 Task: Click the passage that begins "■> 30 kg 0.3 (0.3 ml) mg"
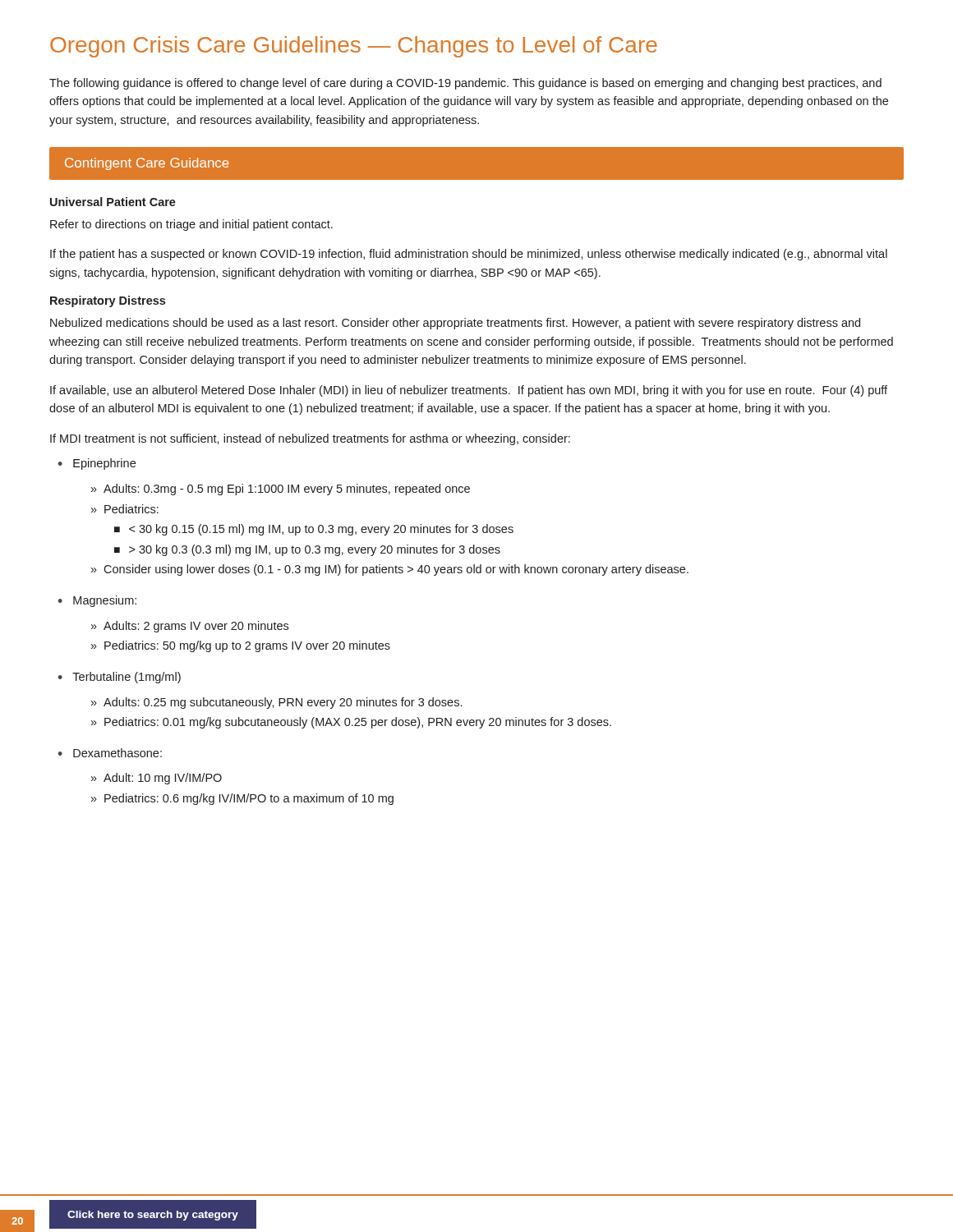tap(307, 550)
